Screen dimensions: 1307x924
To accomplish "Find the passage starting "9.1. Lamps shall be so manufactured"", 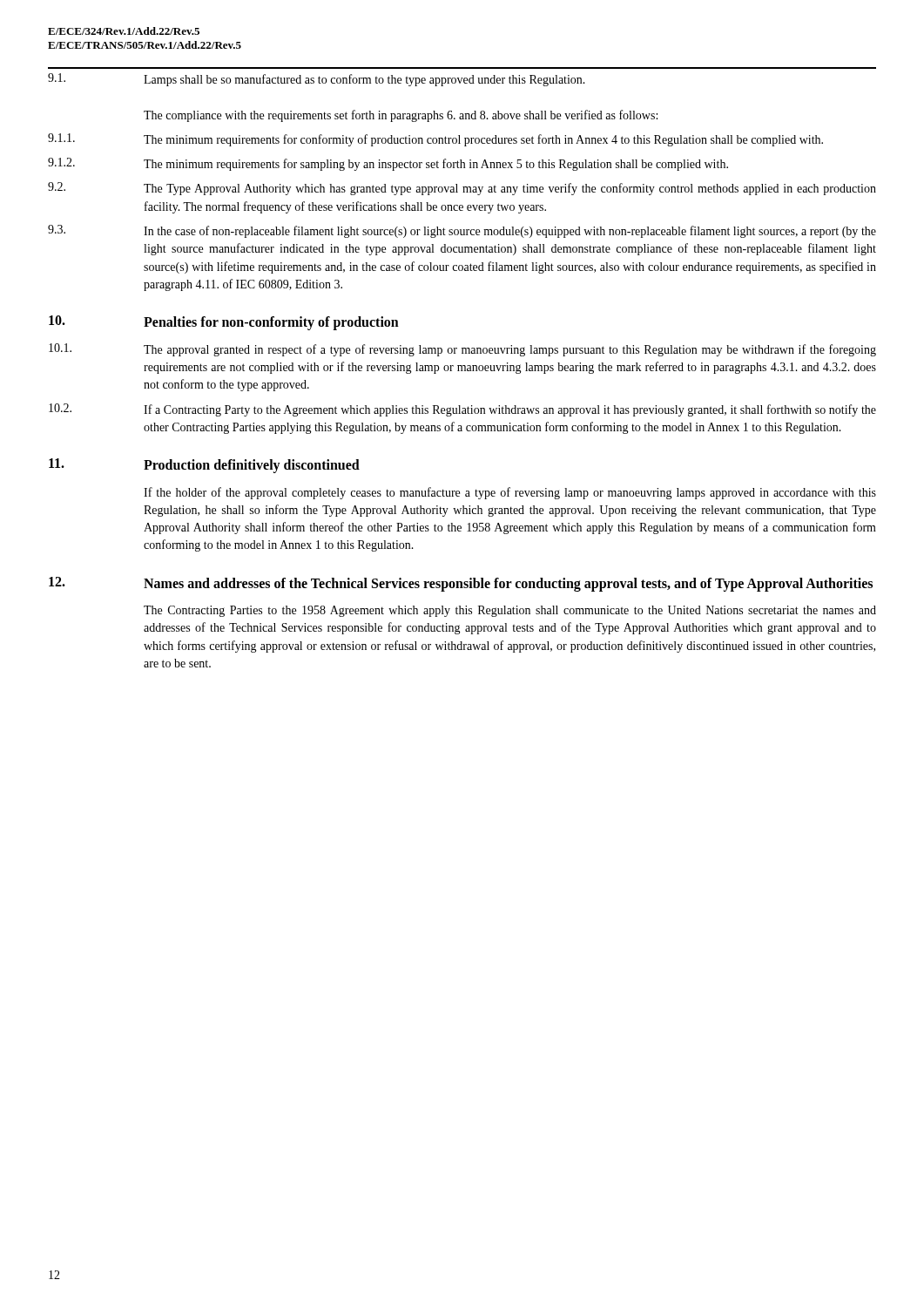I will coord(317,80).
